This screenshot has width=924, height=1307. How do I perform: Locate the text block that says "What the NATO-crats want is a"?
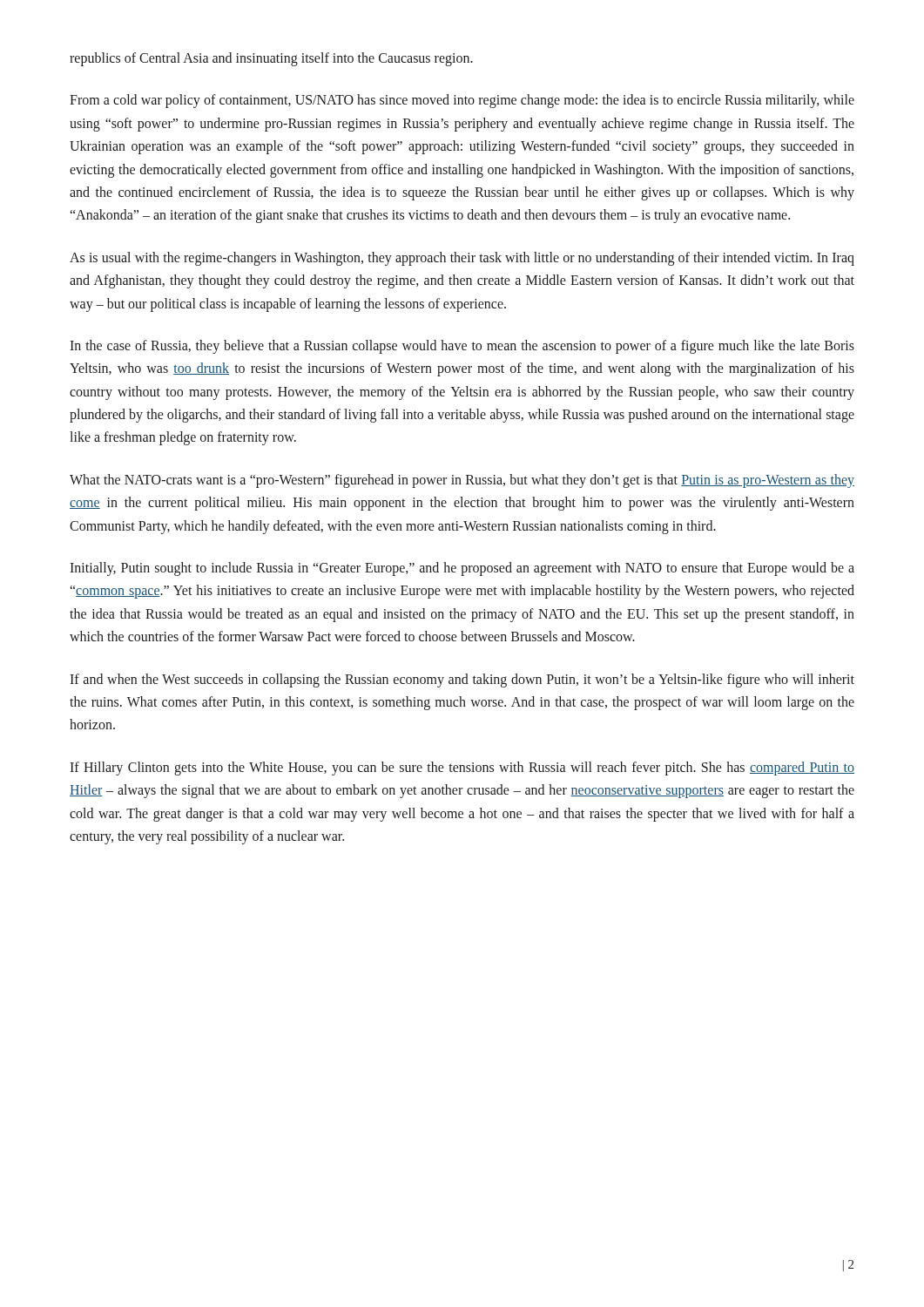point(462,503)
